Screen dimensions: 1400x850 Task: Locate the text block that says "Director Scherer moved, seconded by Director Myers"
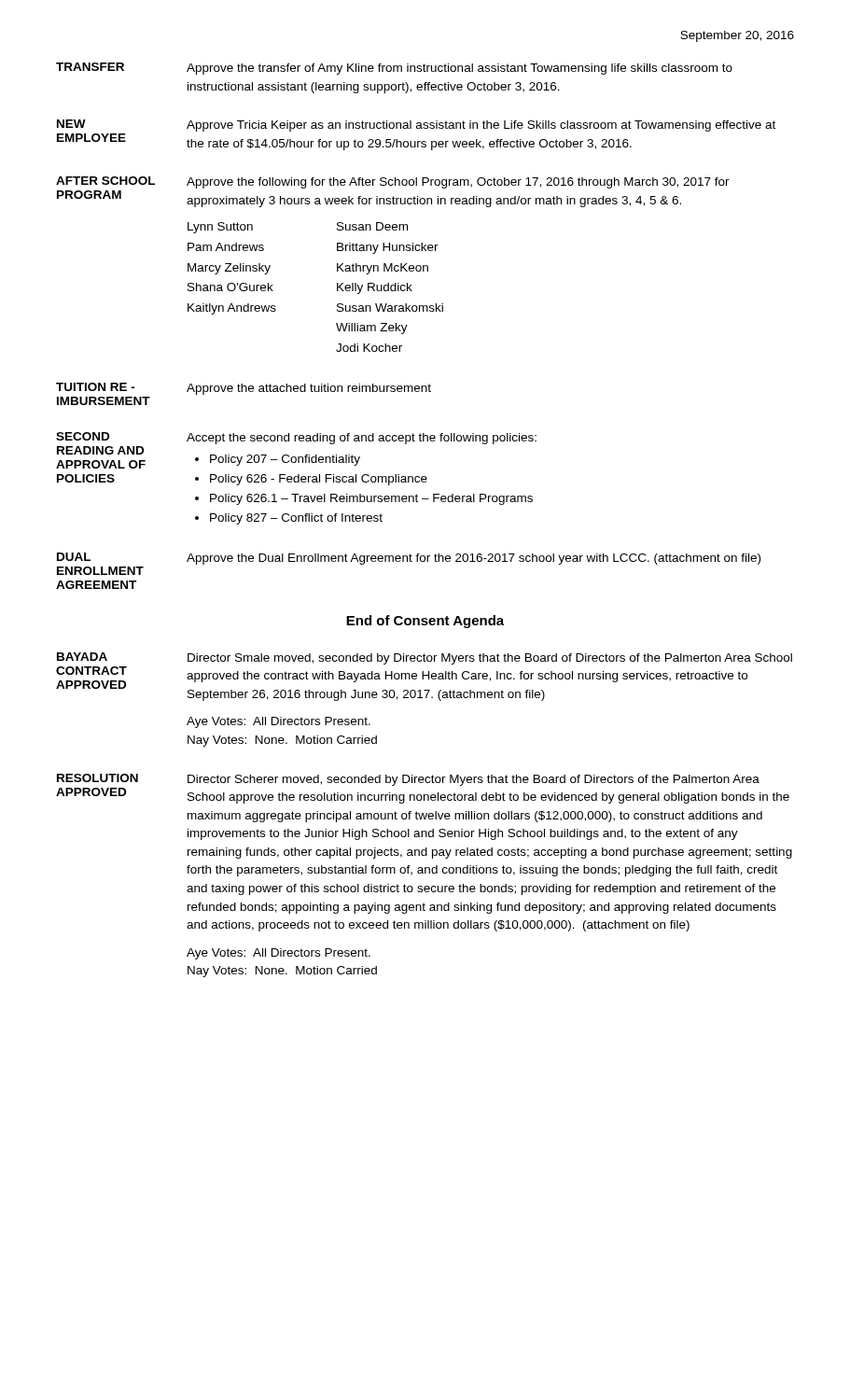point(489,852)
